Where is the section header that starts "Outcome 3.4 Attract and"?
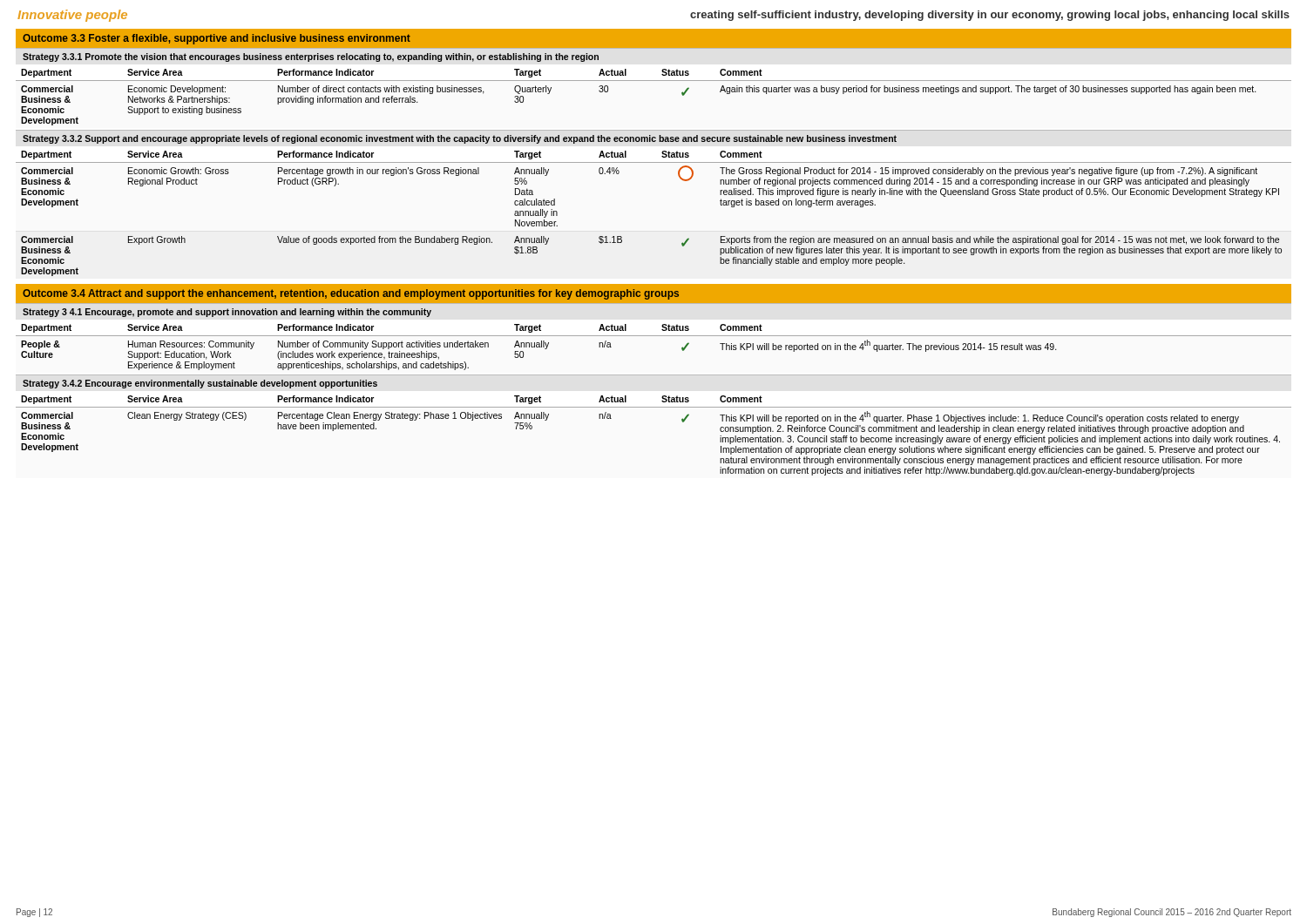 click(351, 293)
